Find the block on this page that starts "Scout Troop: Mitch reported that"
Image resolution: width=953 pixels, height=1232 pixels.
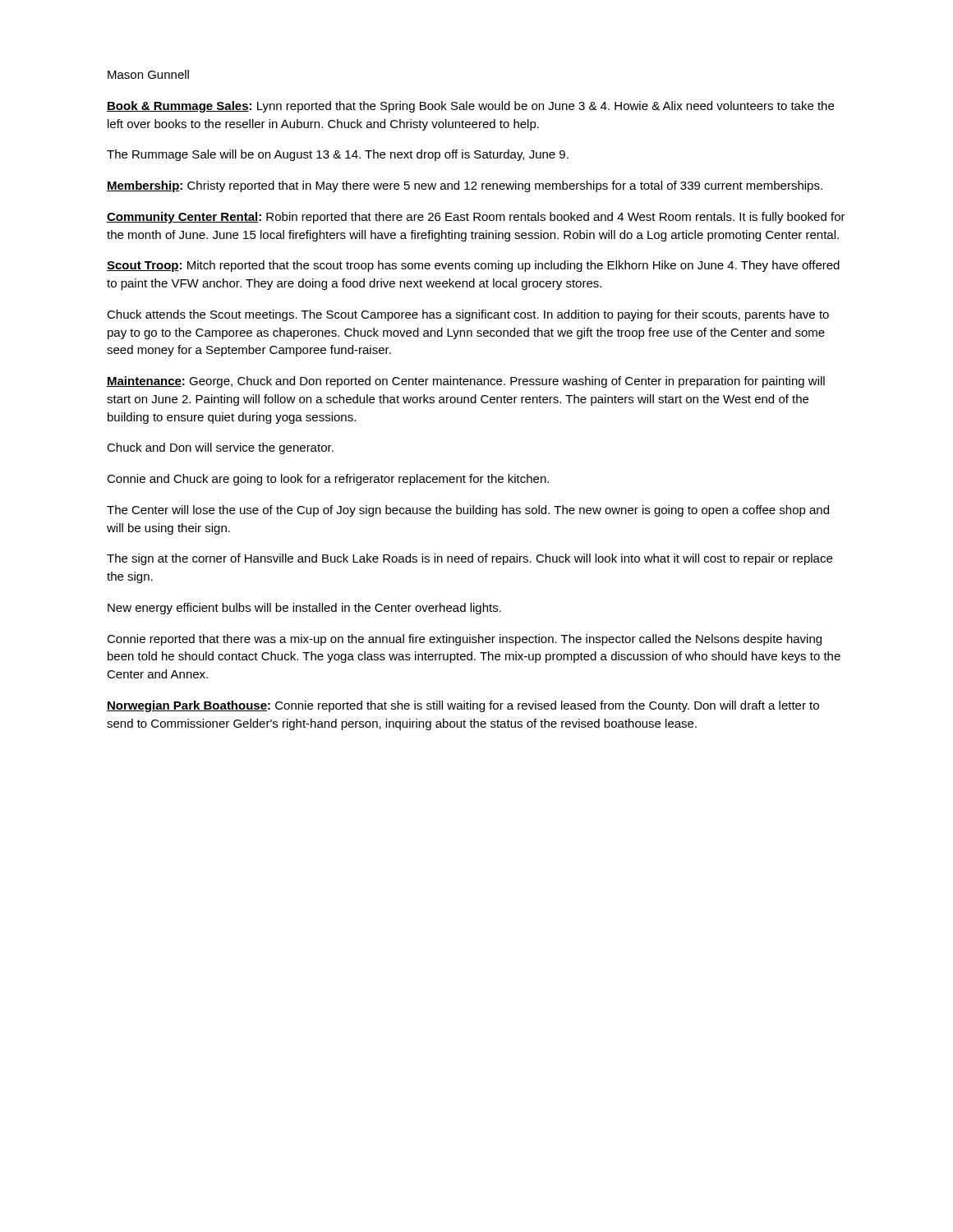point(473,274)
